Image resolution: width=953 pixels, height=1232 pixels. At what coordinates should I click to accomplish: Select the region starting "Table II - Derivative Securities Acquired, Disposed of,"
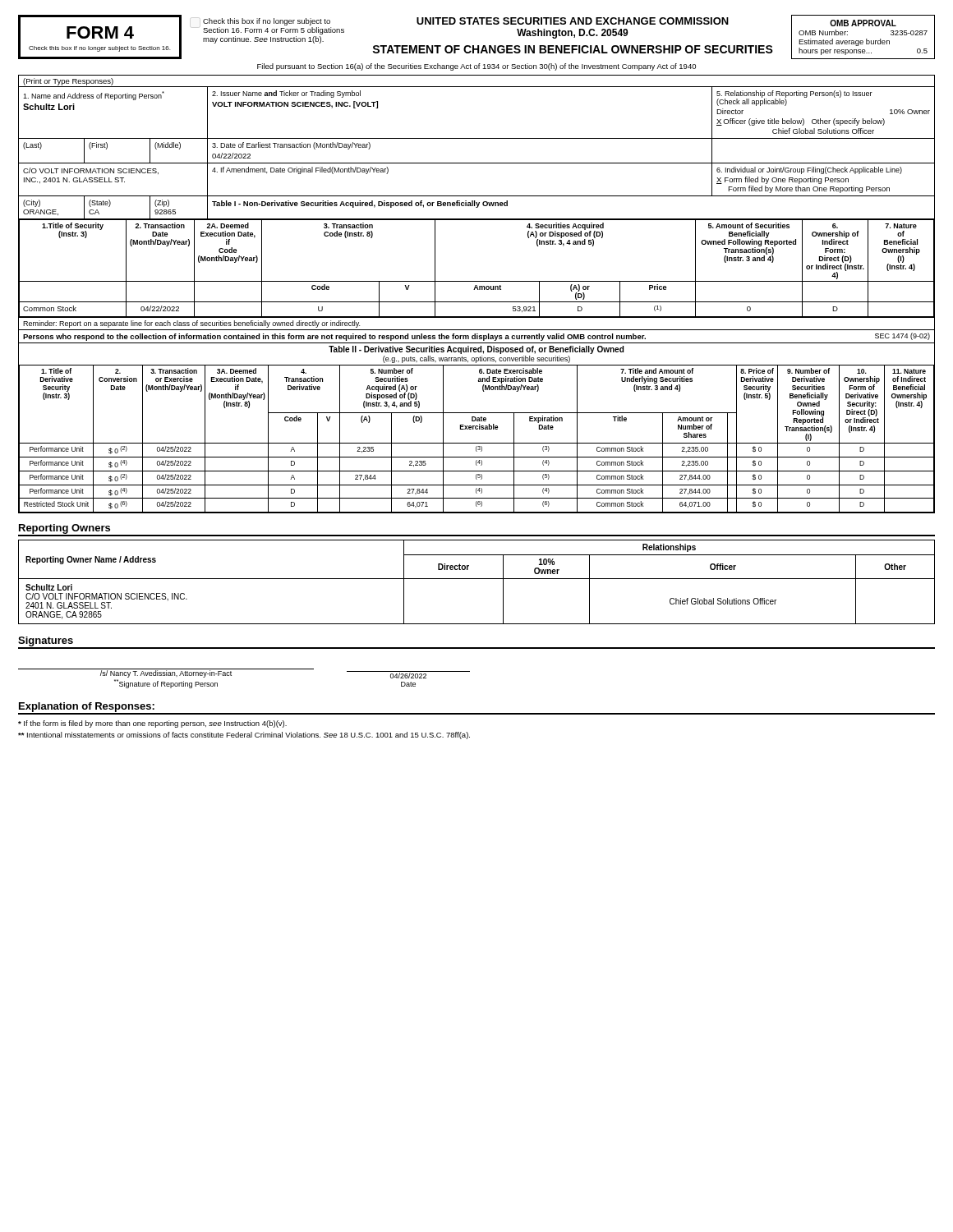pos(476,354)
